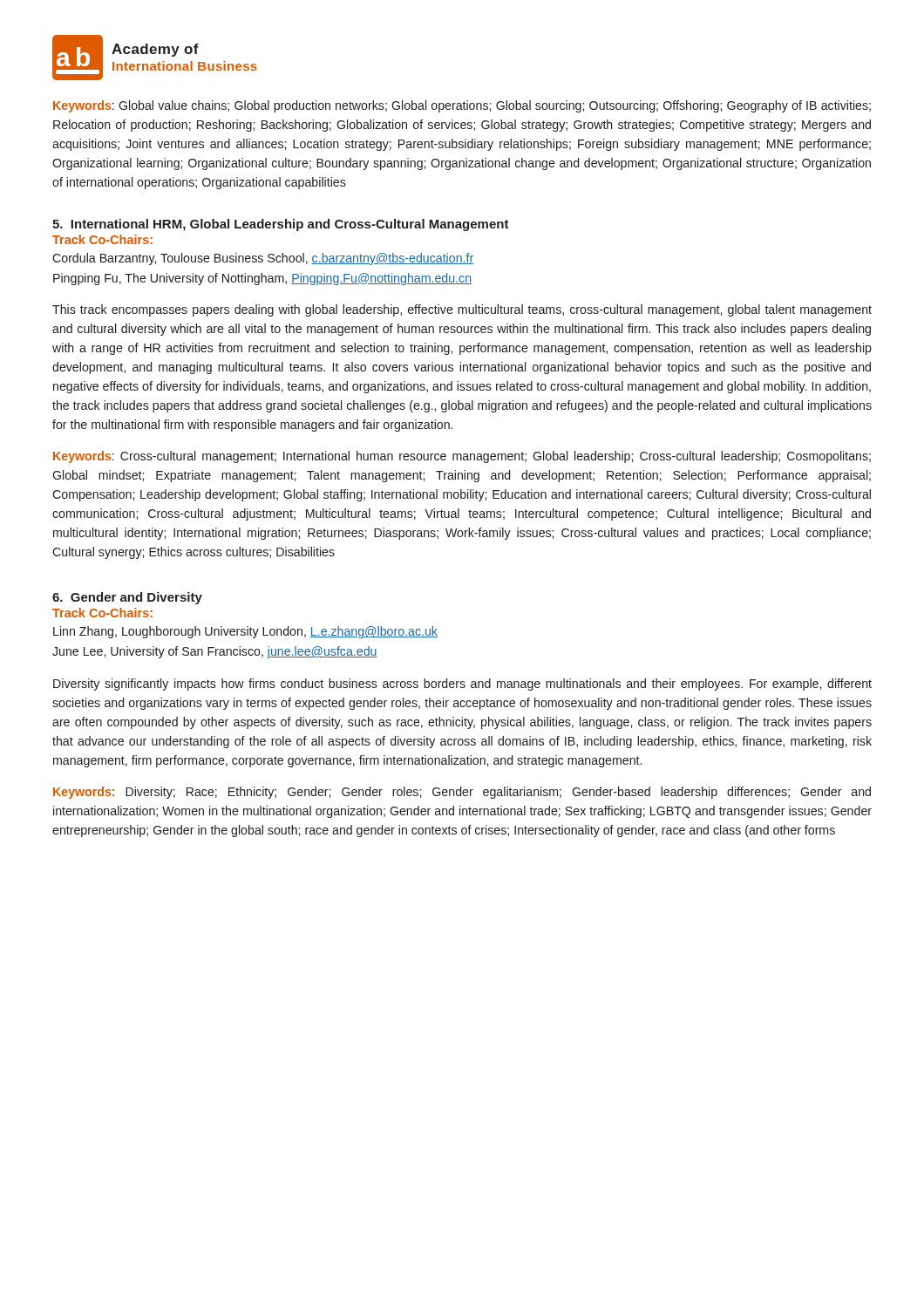The image size is (924, 1308).
Task: Select the text block that says "Keywords: Cross-cultural management; International human resource"
Action: 462,504
